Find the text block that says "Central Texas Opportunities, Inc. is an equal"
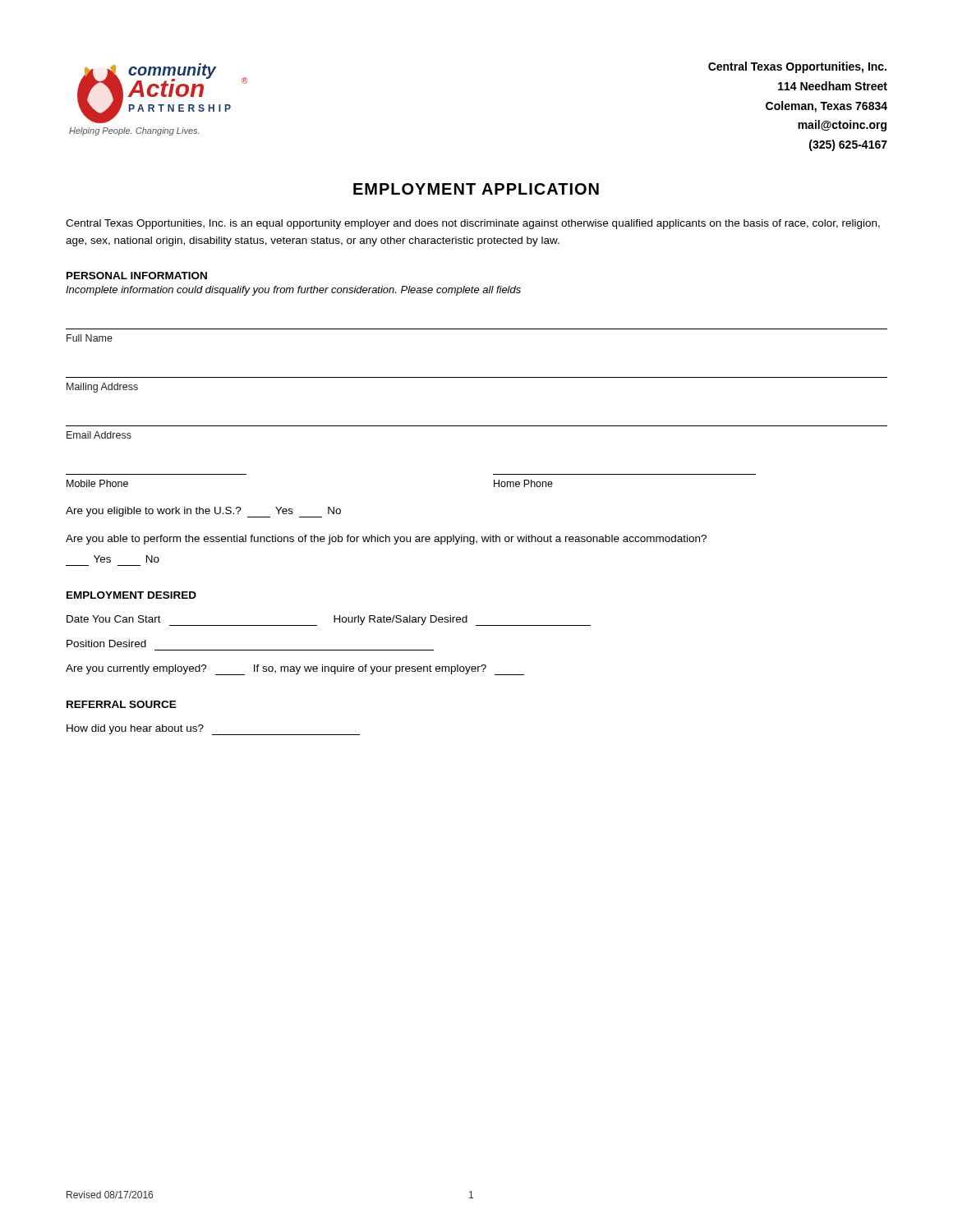Screen dimensions: 1232x953 [473, 232]
